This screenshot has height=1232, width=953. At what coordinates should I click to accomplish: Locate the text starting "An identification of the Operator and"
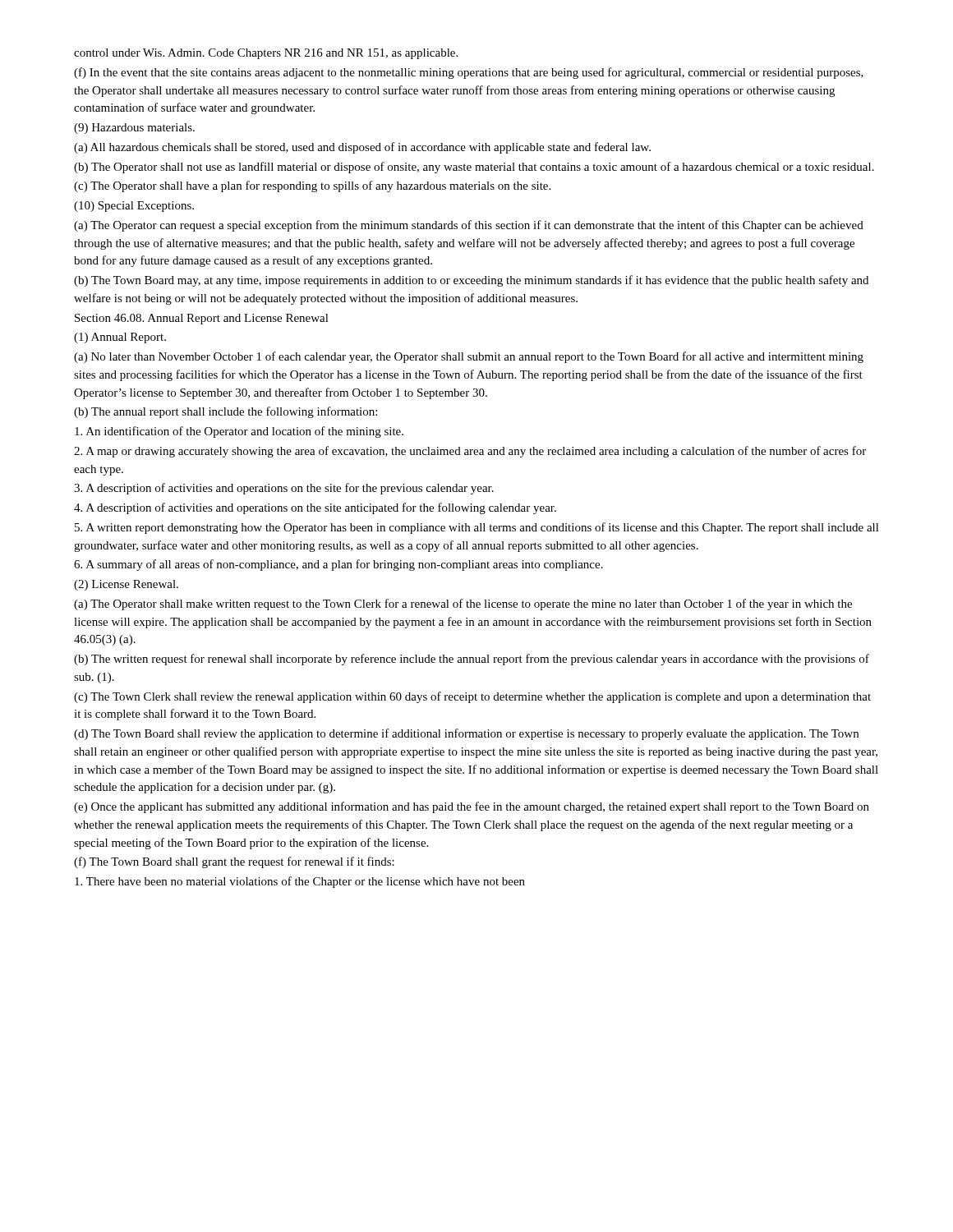pyautogui.click(x=239, y=432)
